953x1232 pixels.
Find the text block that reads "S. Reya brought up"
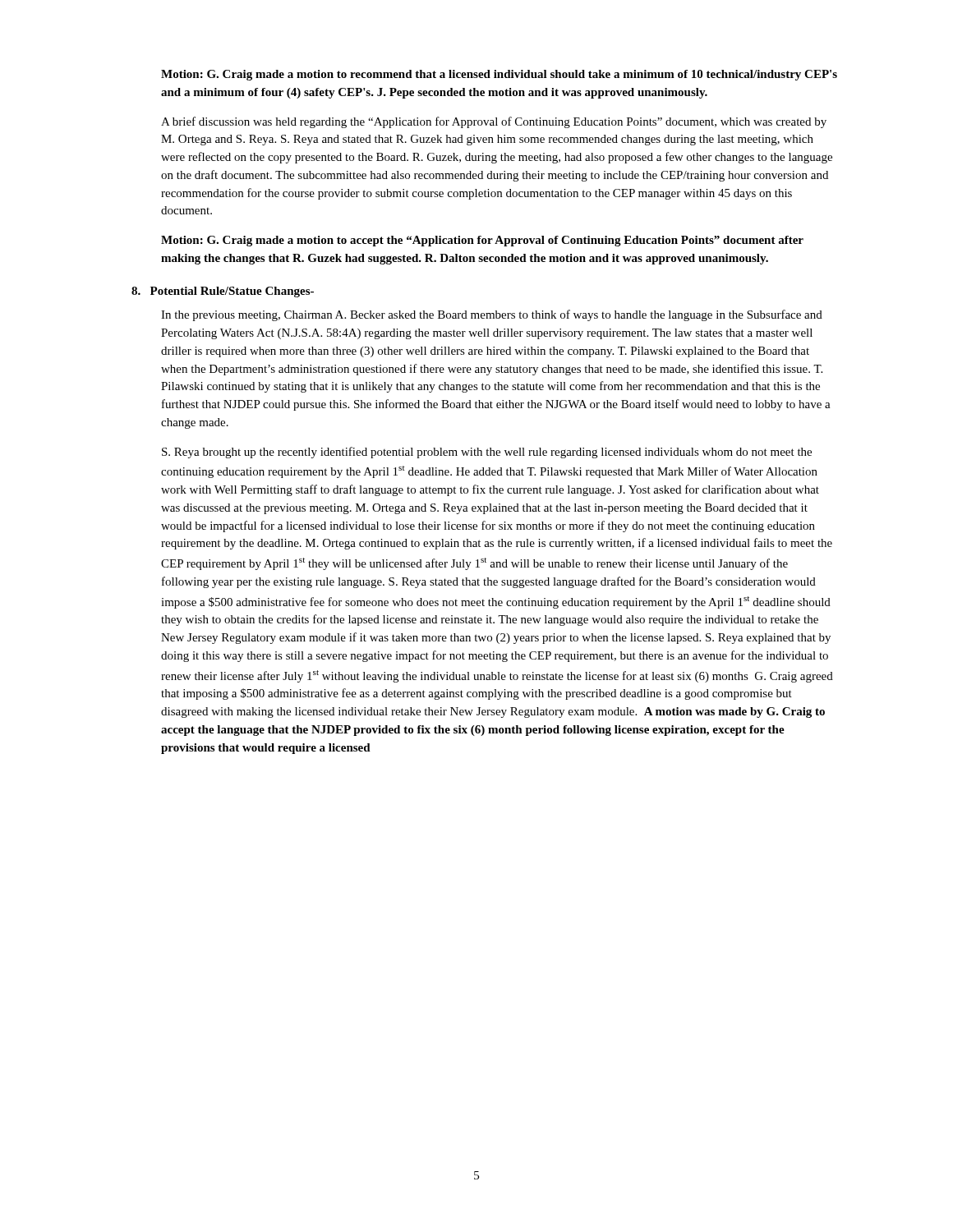pyautogui.click(x=497, y=599)
